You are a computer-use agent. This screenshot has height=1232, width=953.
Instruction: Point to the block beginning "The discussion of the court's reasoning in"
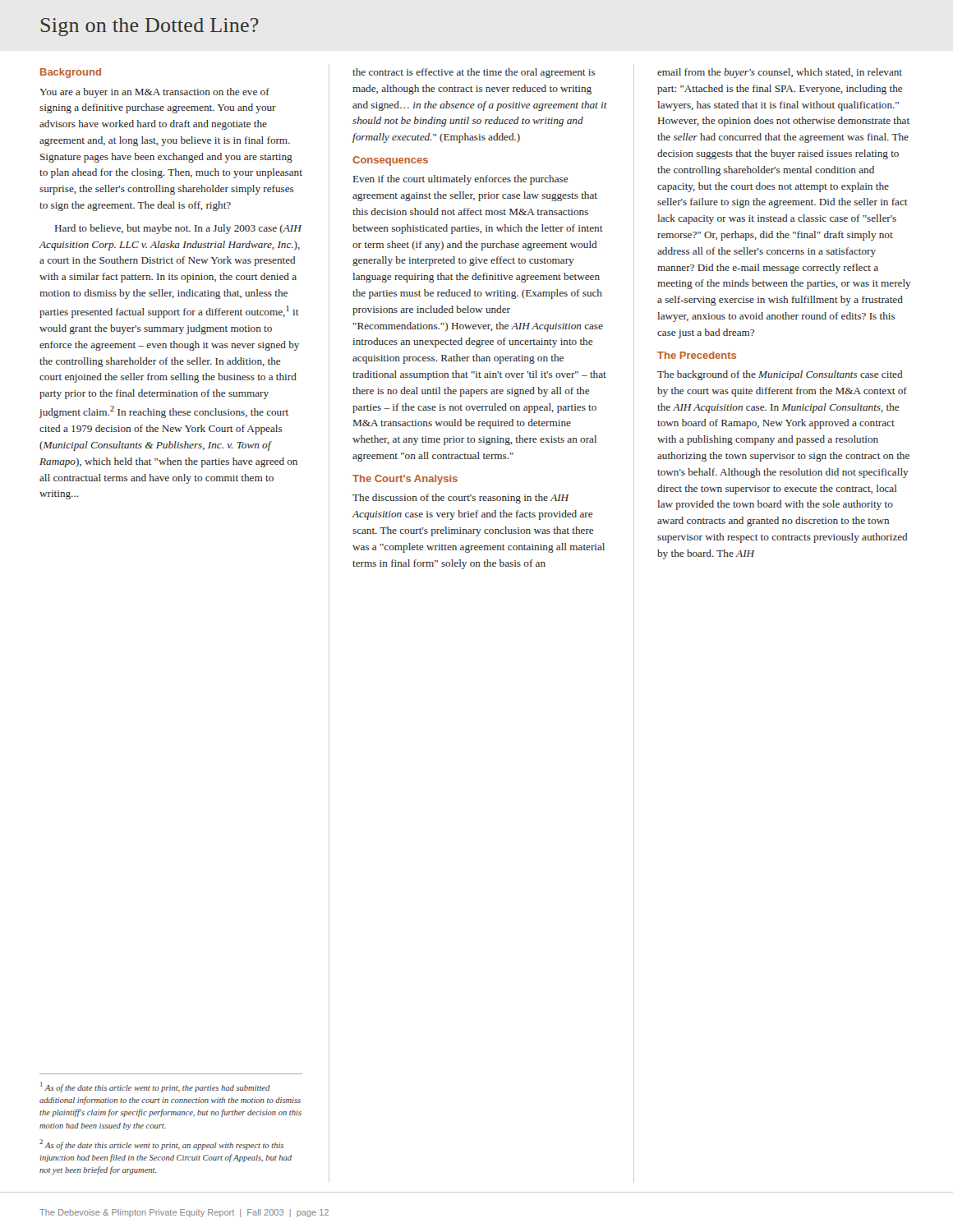(x=480, y=530)
